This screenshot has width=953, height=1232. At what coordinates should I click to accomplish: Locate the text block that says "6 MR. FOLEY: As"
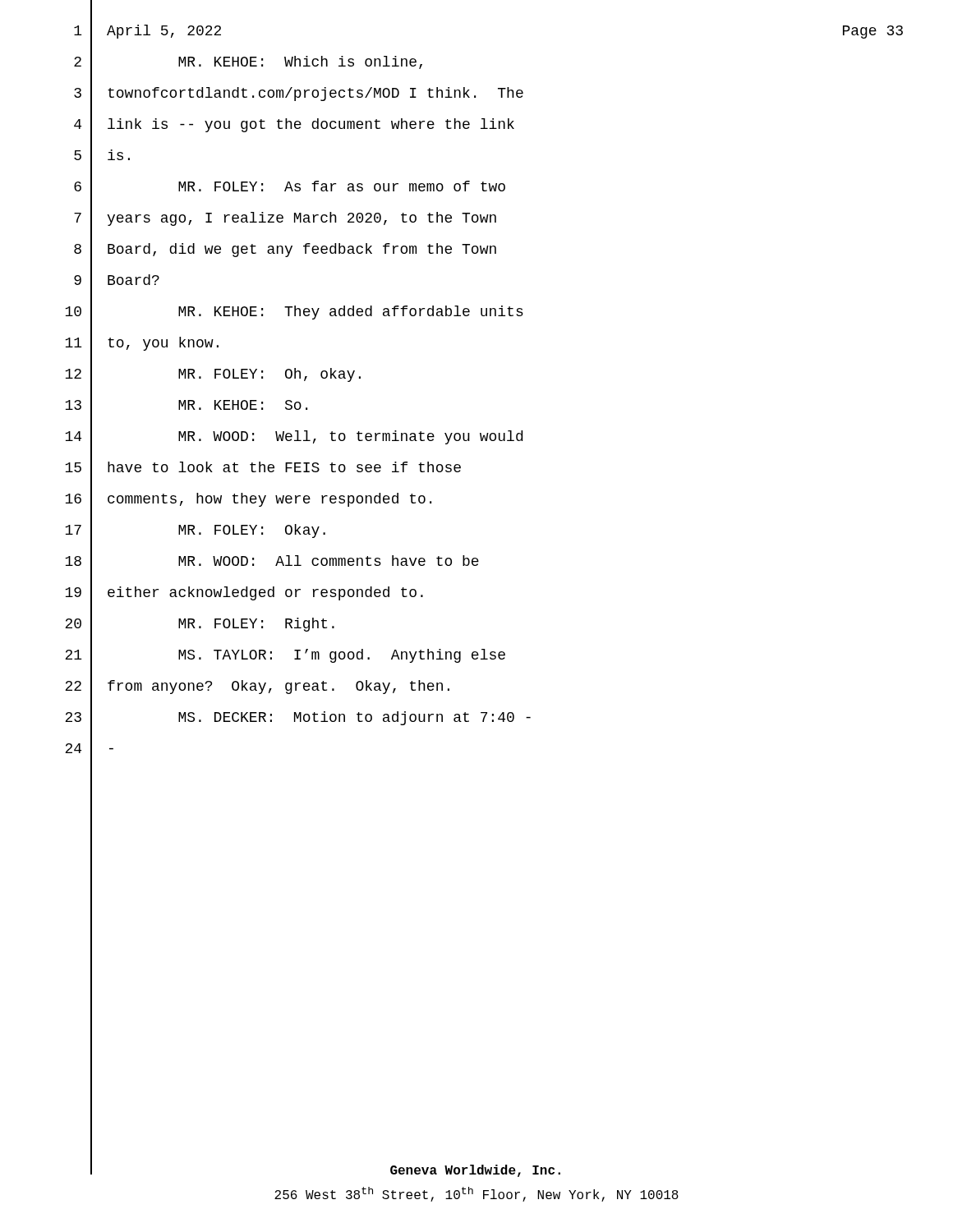tap(253, 187)
